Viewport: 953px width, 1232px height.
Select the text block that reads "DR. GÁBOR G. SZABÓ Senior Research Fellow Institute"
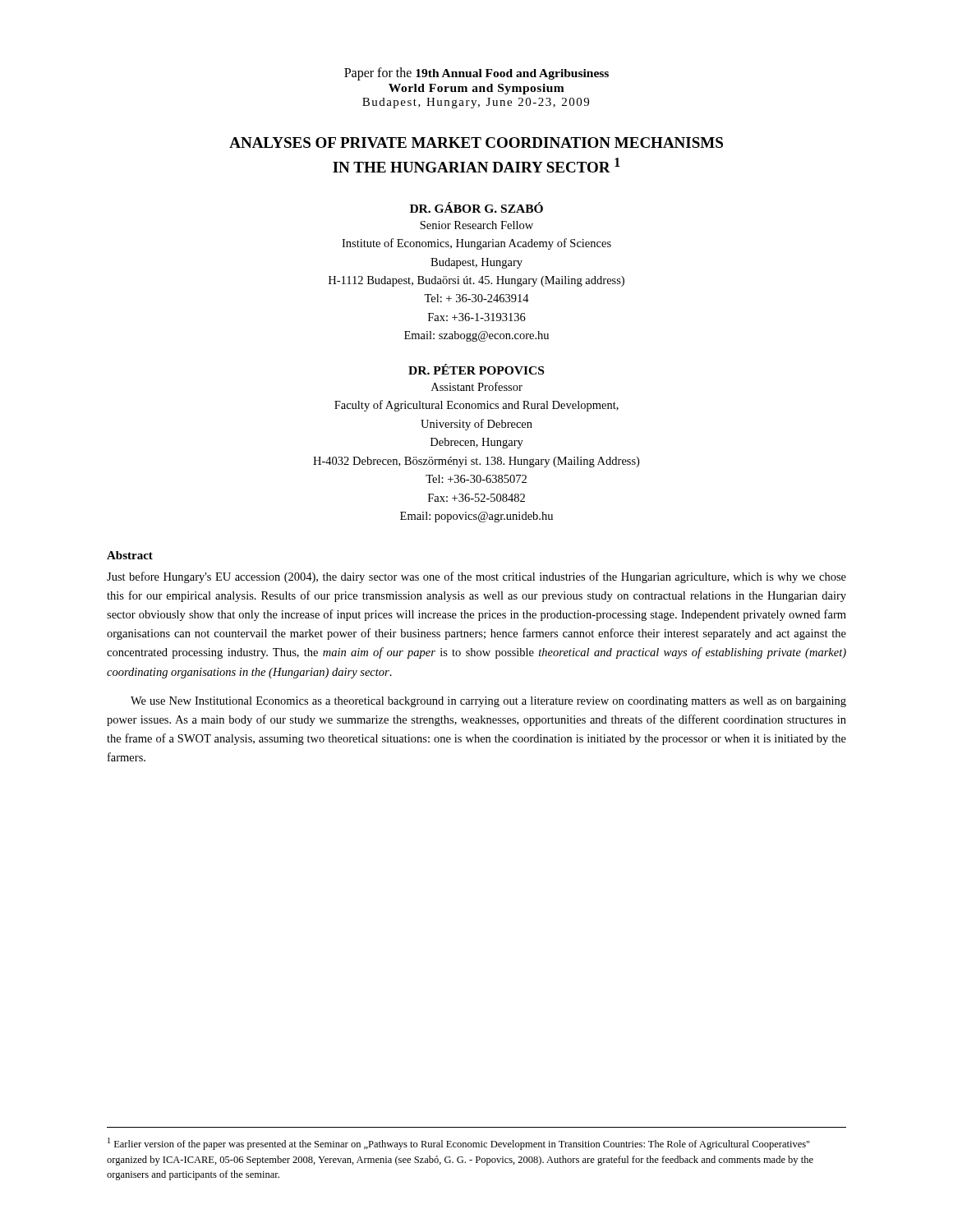[x=476, y=273]
